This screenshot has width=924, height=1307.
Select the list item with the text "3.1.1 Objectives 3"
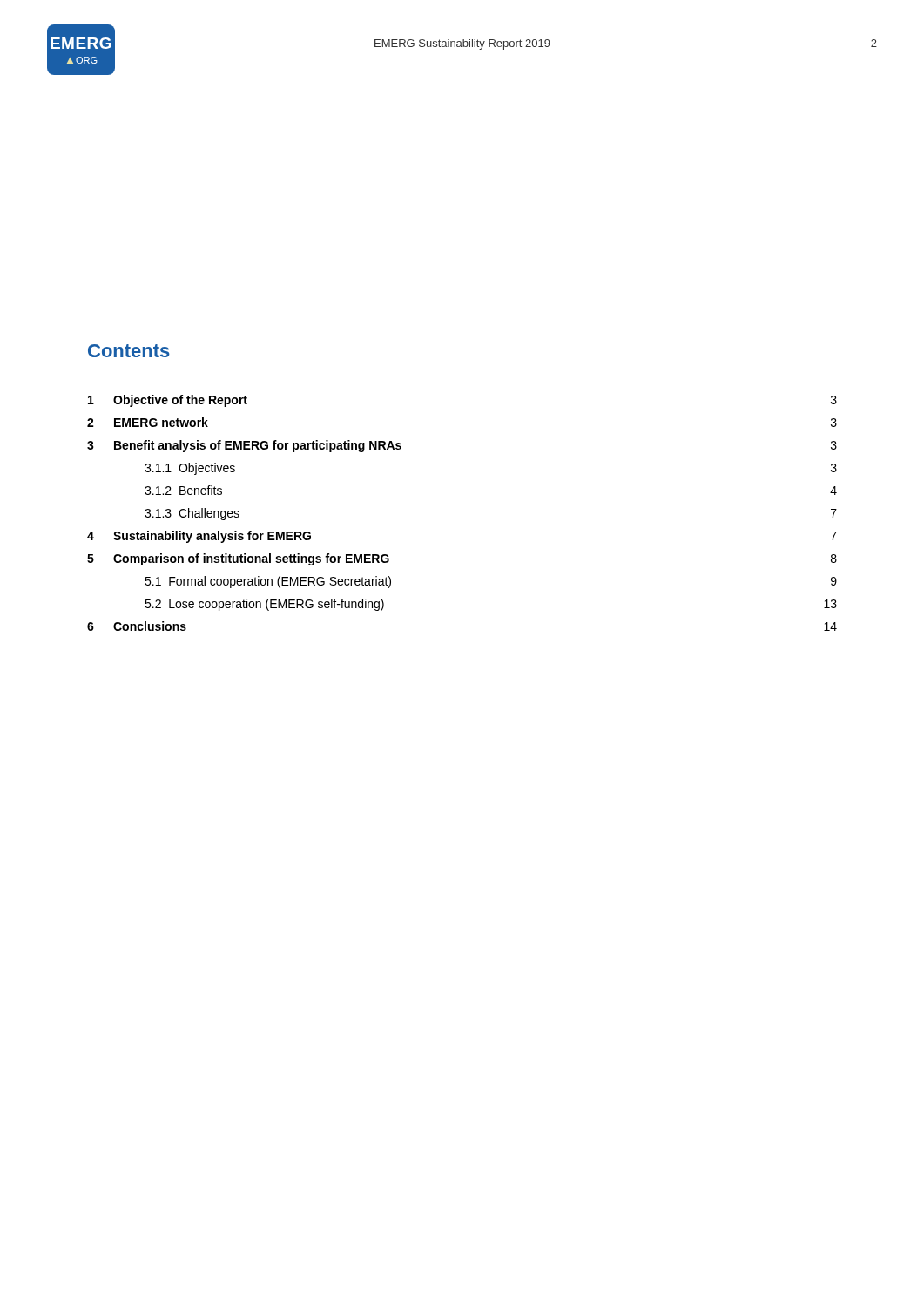193,468
